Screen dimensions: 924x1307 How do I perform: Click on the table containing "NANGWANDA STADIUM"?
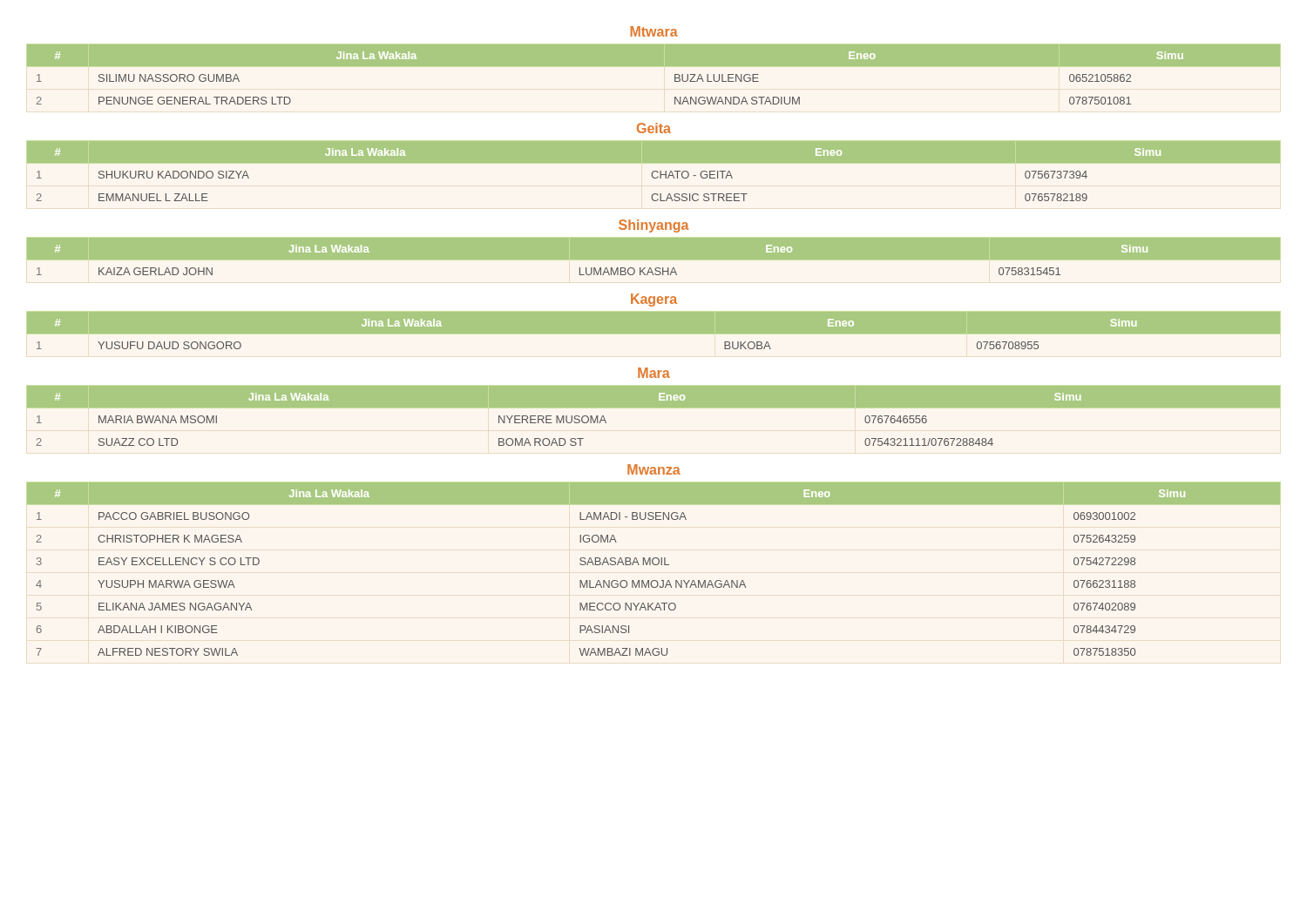654,78
